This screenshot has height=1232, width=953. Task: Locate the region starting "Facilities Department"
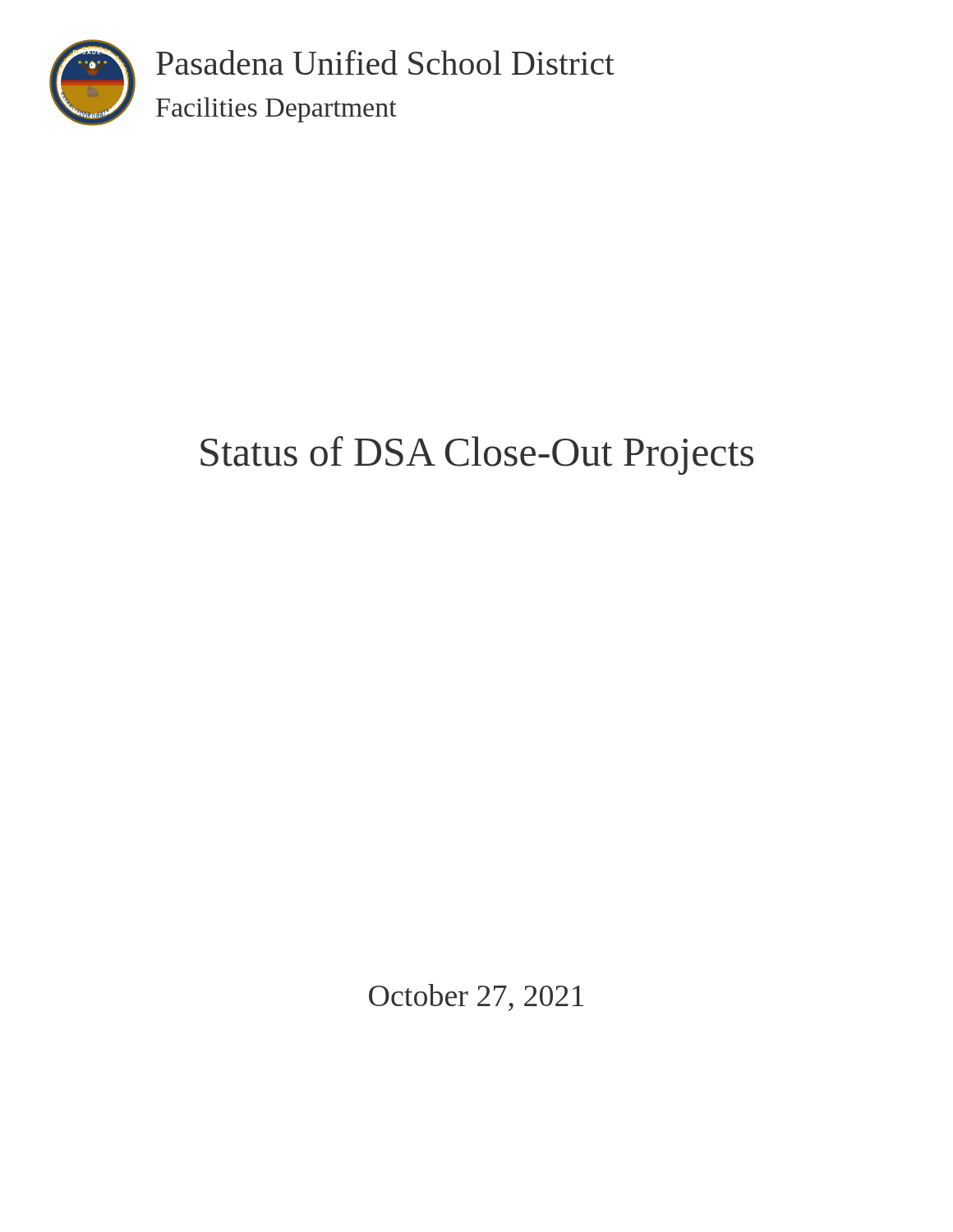click(x=276, y=107)
